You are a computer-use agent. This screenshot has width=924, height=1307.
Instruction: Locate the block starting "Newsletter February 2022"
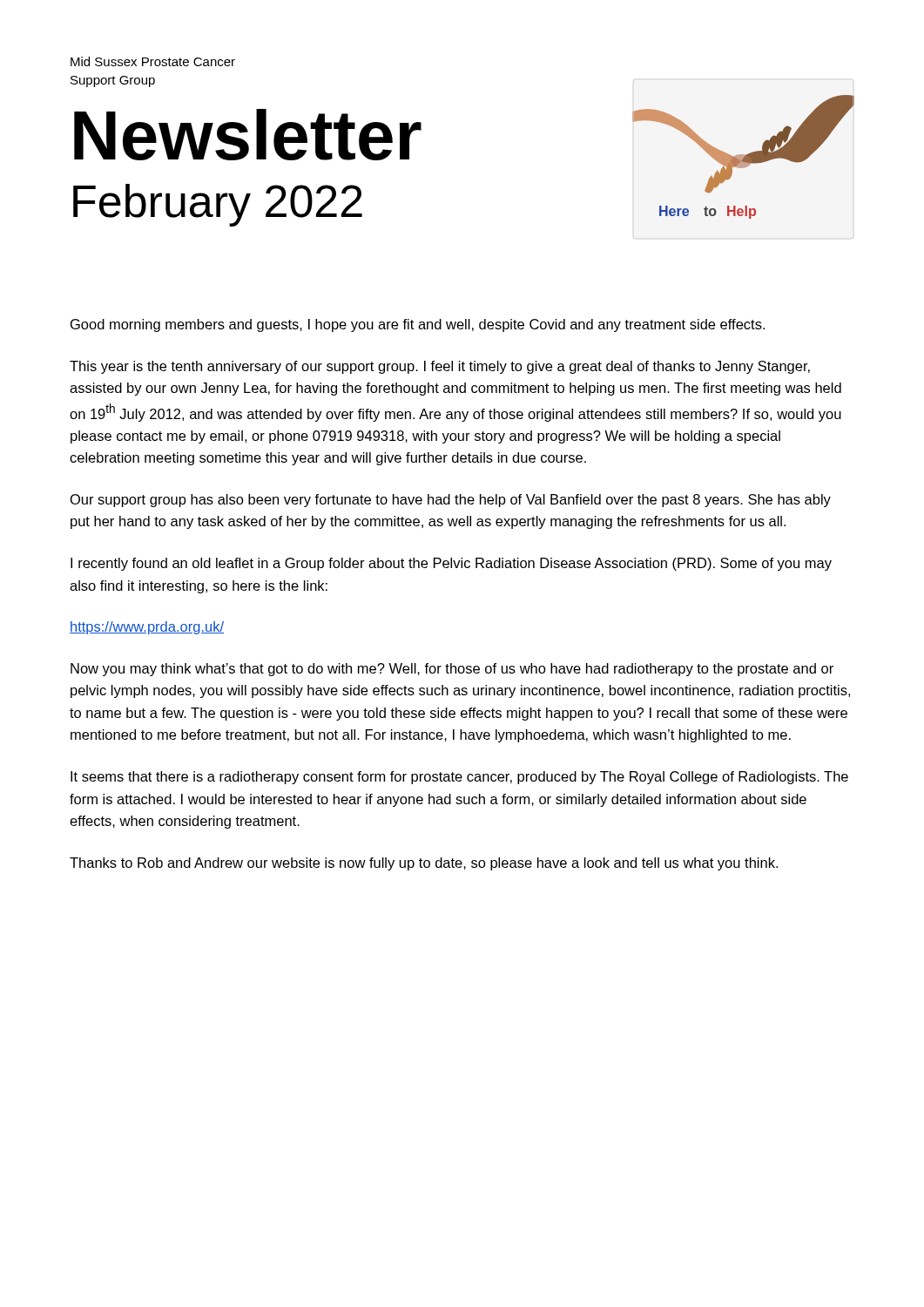(x=246, y=163)
